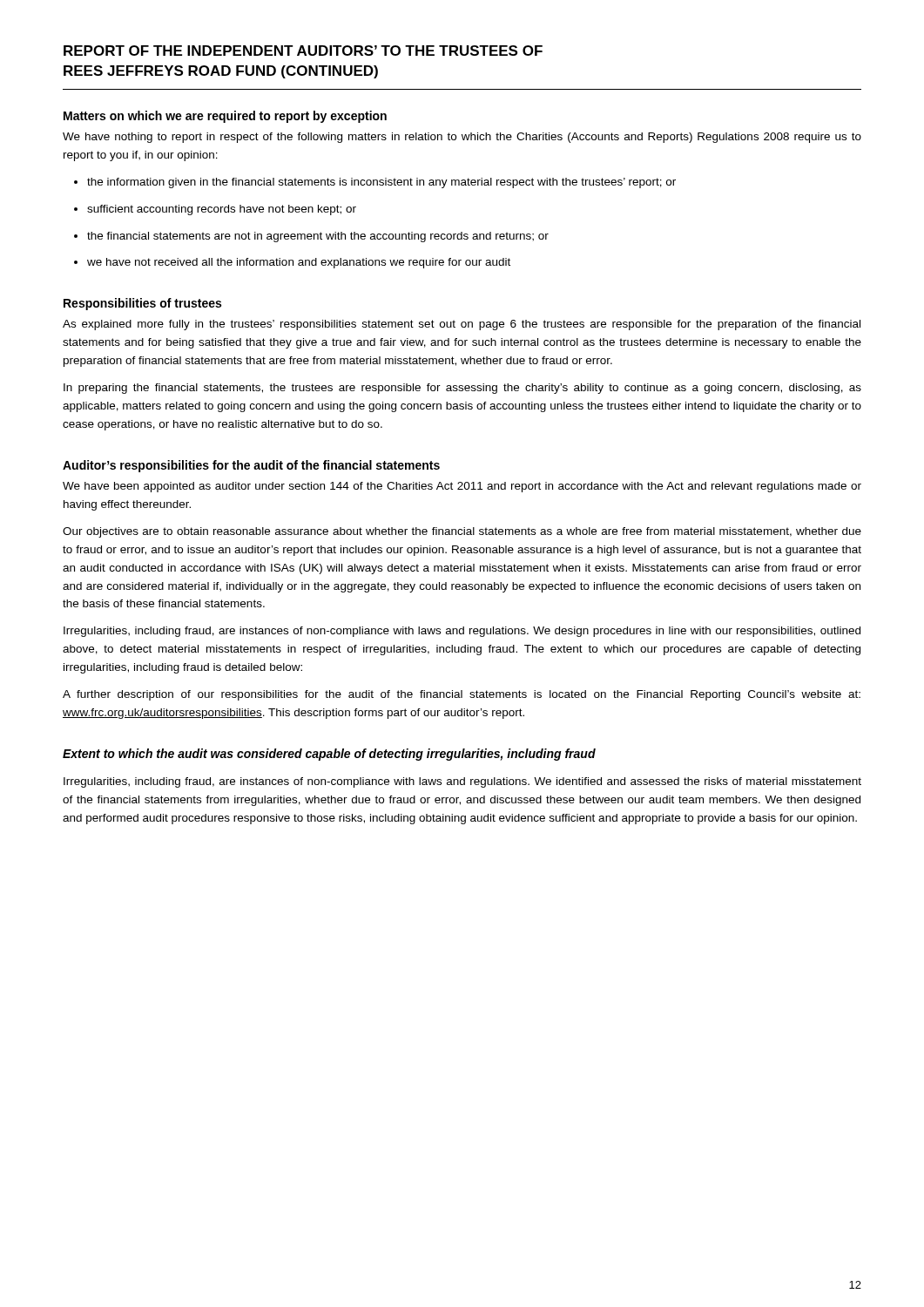Select the element starting "Our objectives are to obtain reasonable"
Image resolution: width=924 pixels, height=1307 pixels.
pos(462,567)
